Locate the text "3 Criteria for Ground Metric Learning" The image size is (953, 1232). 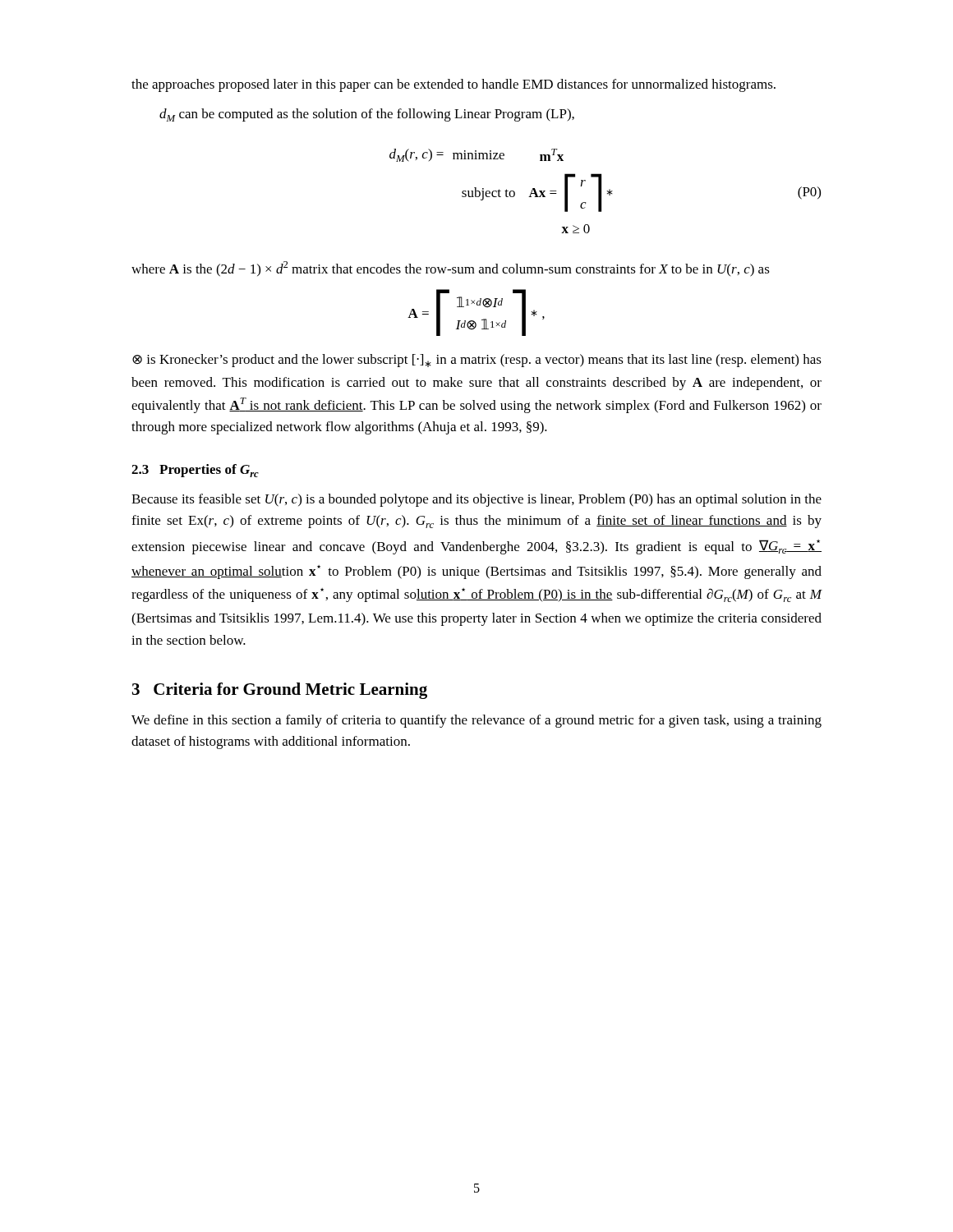click(x=279, y=689)
